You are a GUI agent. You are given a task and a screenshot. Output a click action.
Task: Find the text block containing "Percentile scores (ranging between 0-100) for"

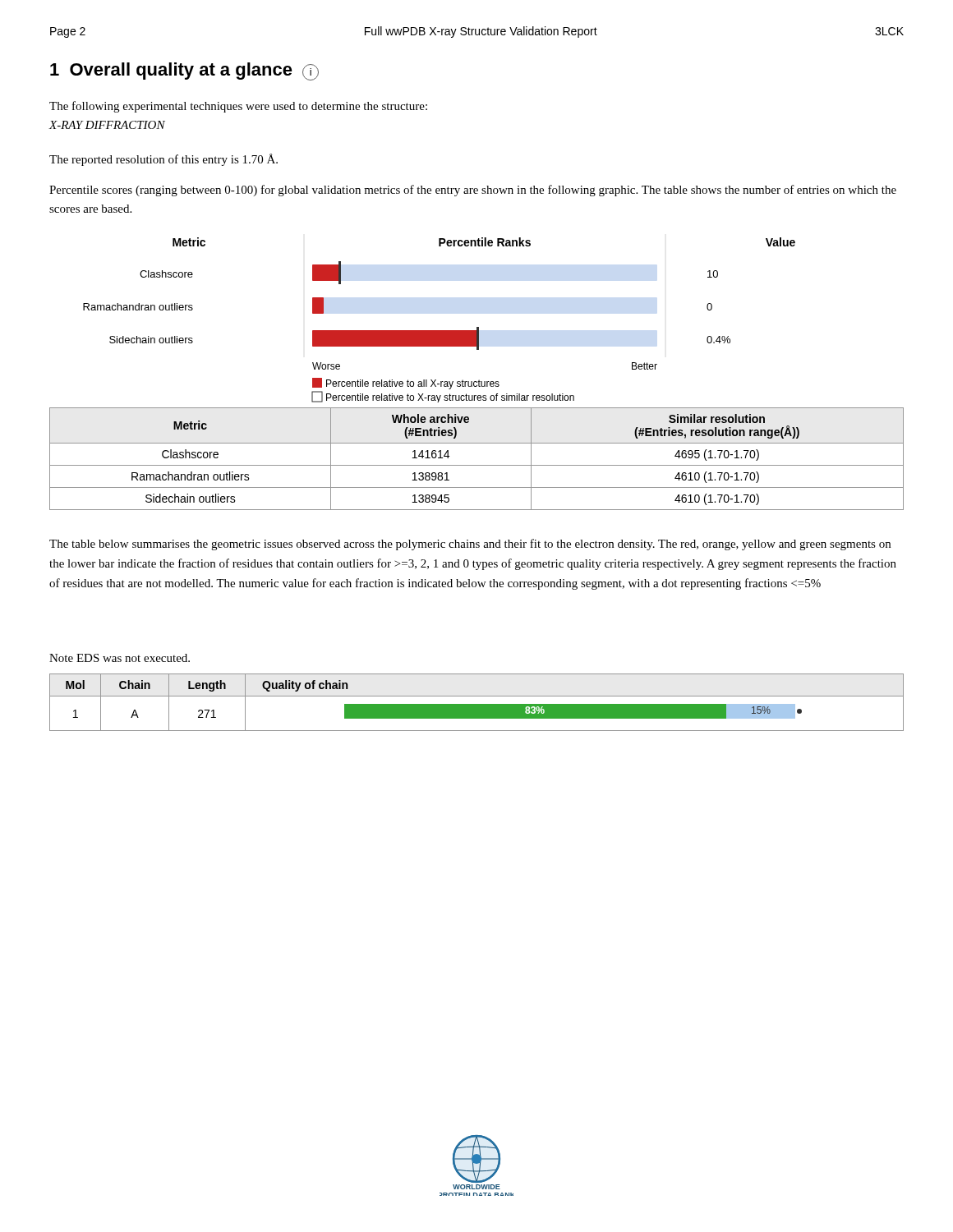[x=473, y=199]
